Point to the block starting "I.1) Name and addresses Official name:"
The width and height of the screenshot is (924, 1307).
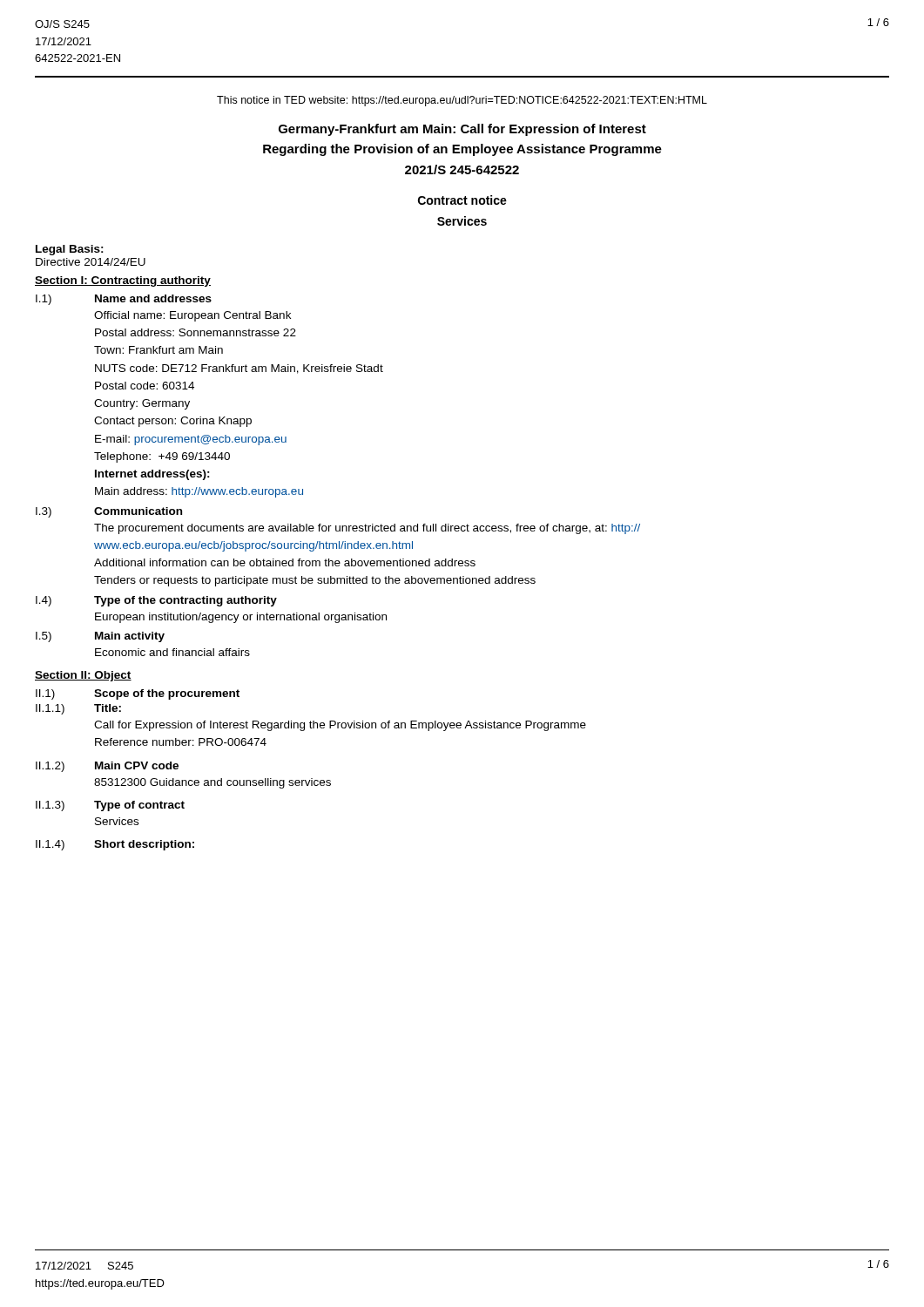[124, 300]
